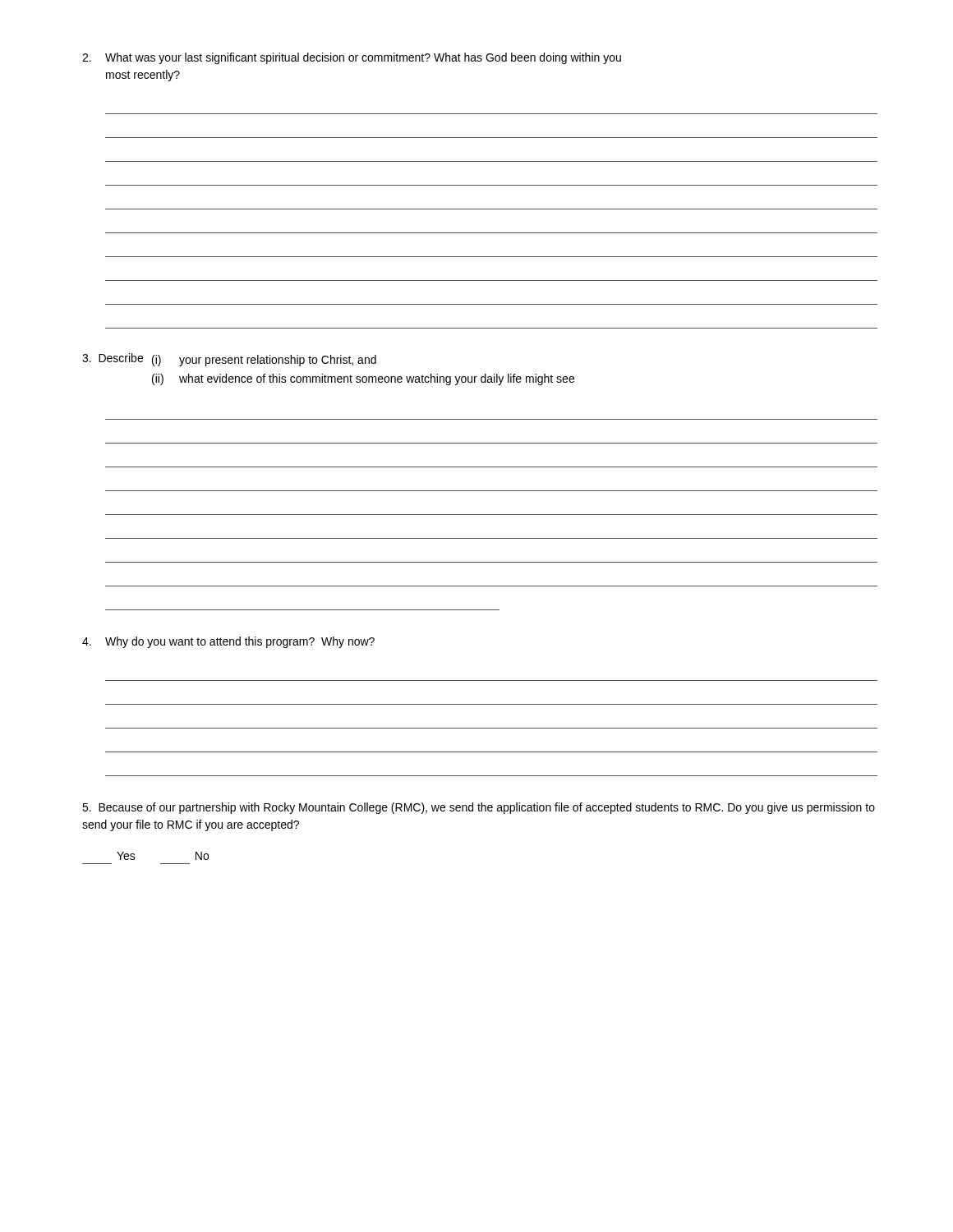The image size is (953, 1232).
Task: Click on the text block that says "Because of our partnership"
Action: click(x=485, y=816)
